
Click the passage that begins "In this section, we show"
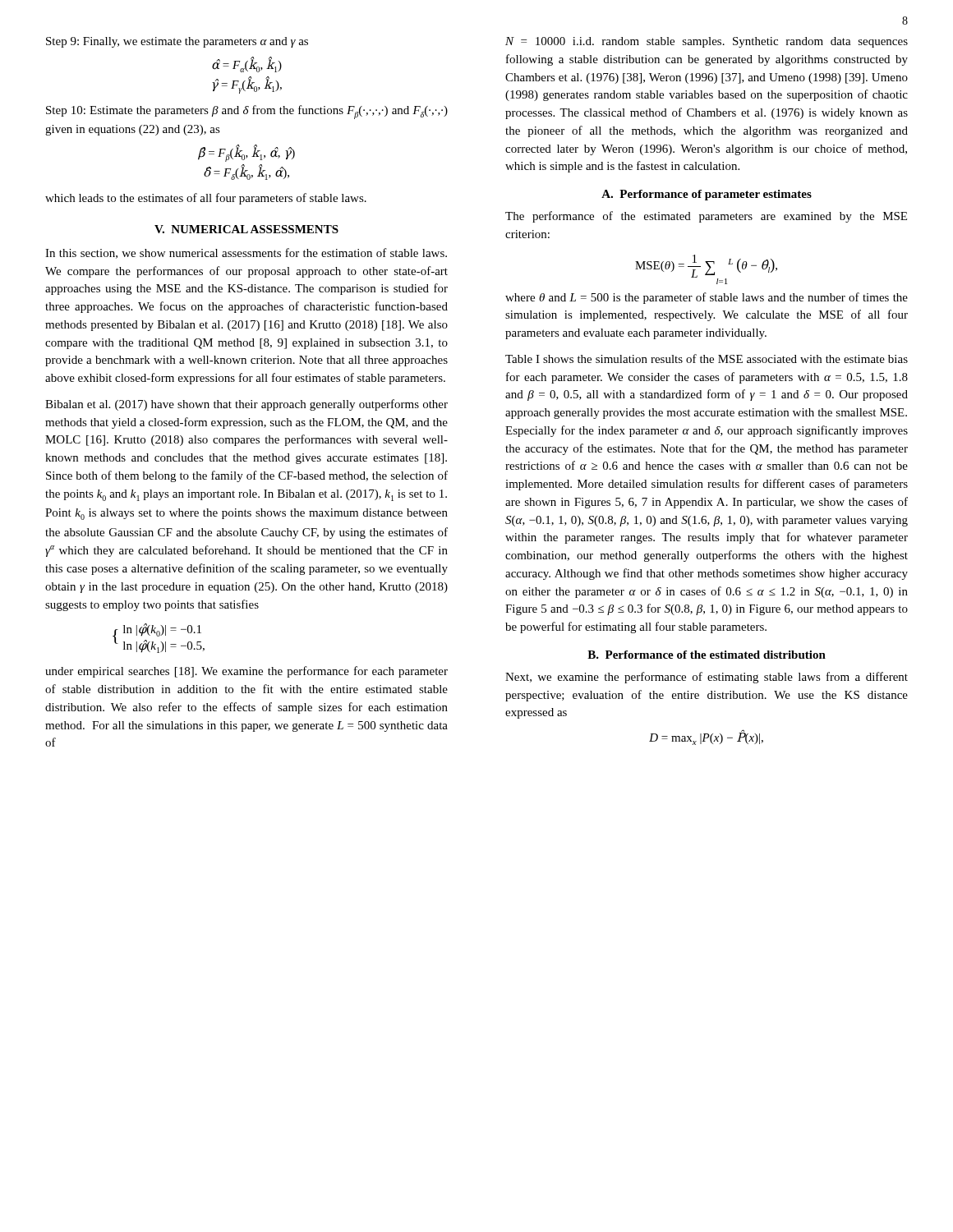point(246,429)
